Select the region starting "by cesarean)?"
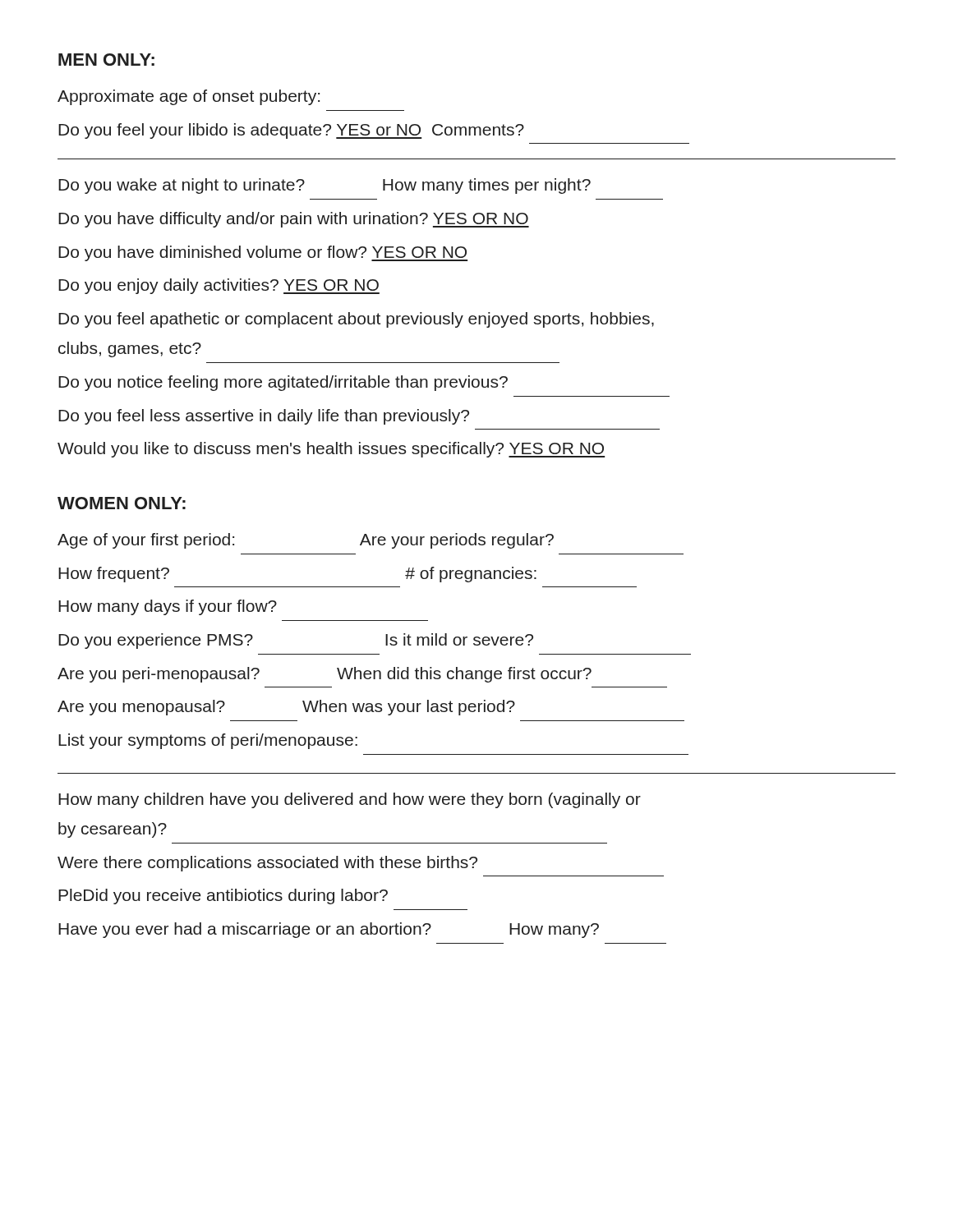The width and height of the screenshot is (953, 1232). [x=332, y=831]
